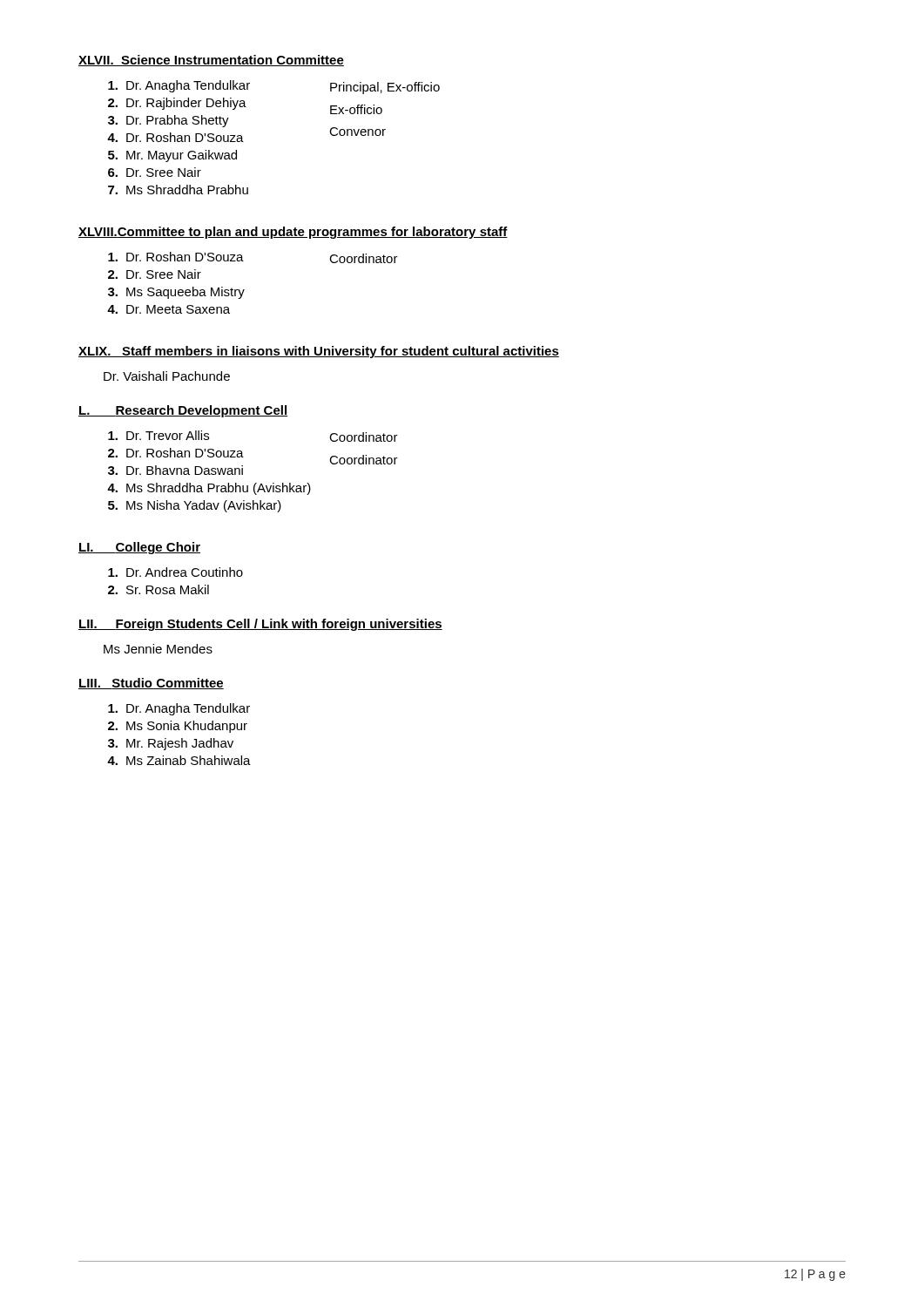This screenshot has width=924, height=1307.
Task: Find the block starting "Dr. Trevor Allis"
Action: [216, 435]
